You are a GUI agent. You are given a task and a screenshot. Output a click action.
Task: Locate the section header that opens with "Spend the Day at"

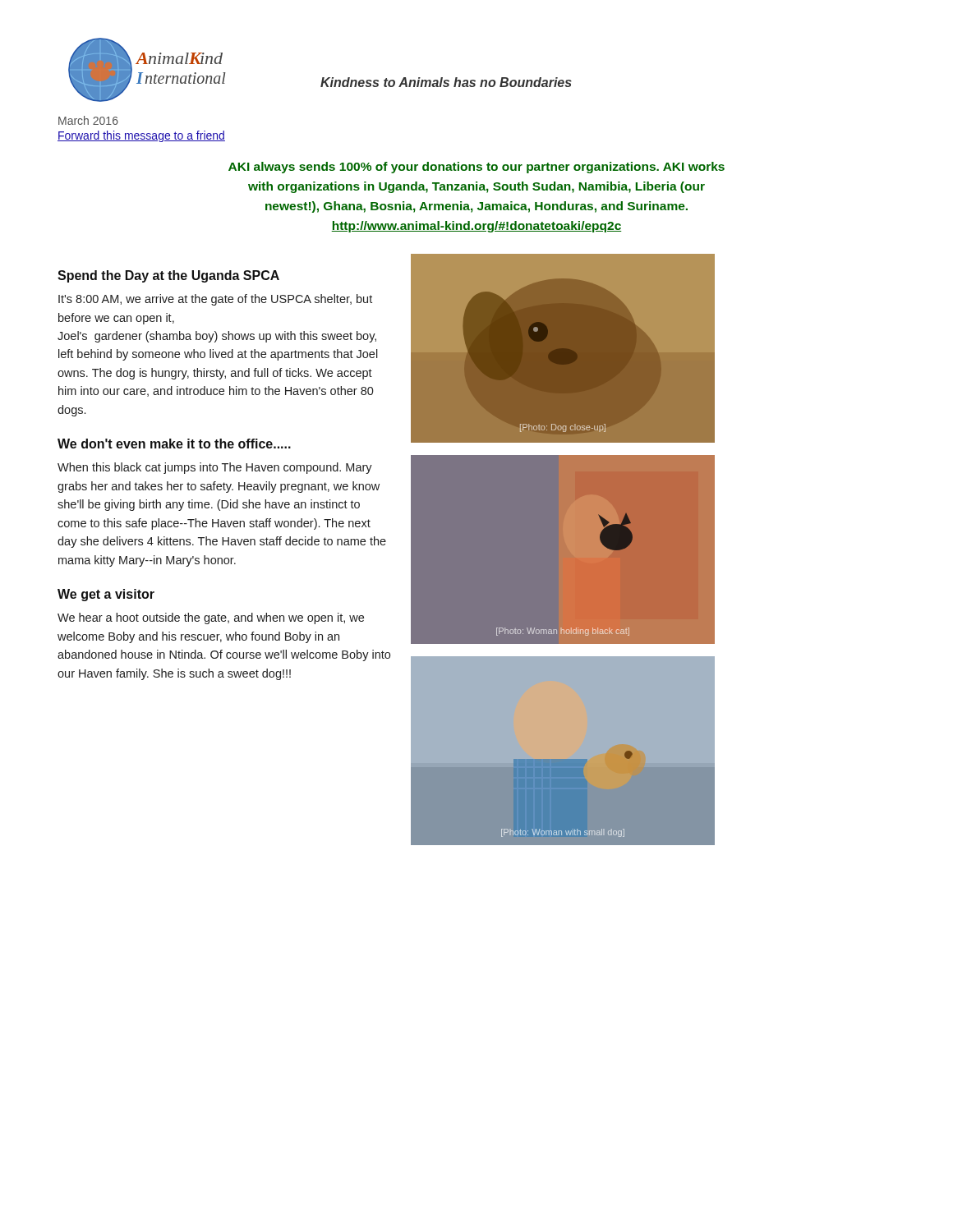click(168, 276)
